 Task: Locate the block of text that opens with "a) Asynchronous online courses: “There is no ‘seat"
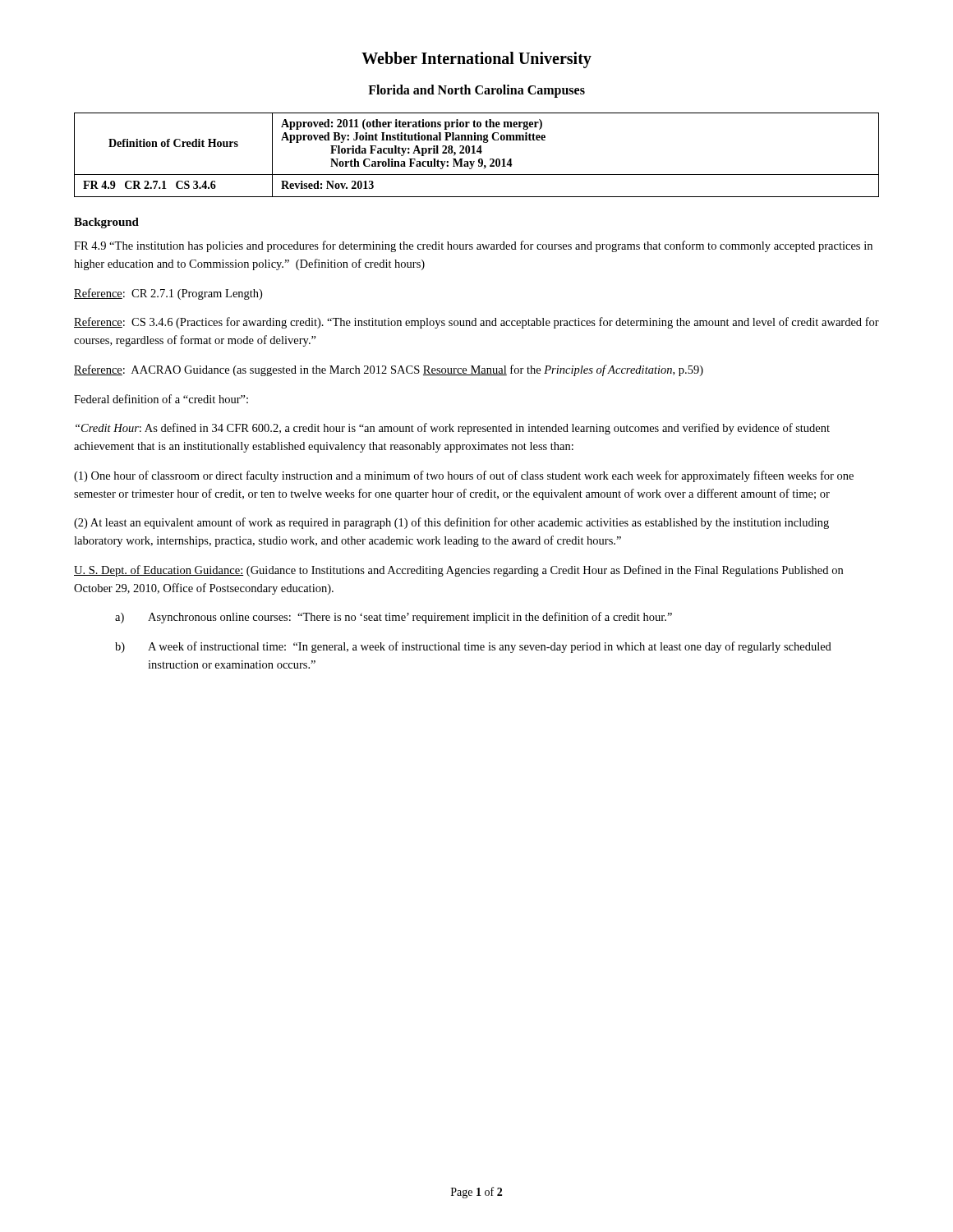point(497,618)
